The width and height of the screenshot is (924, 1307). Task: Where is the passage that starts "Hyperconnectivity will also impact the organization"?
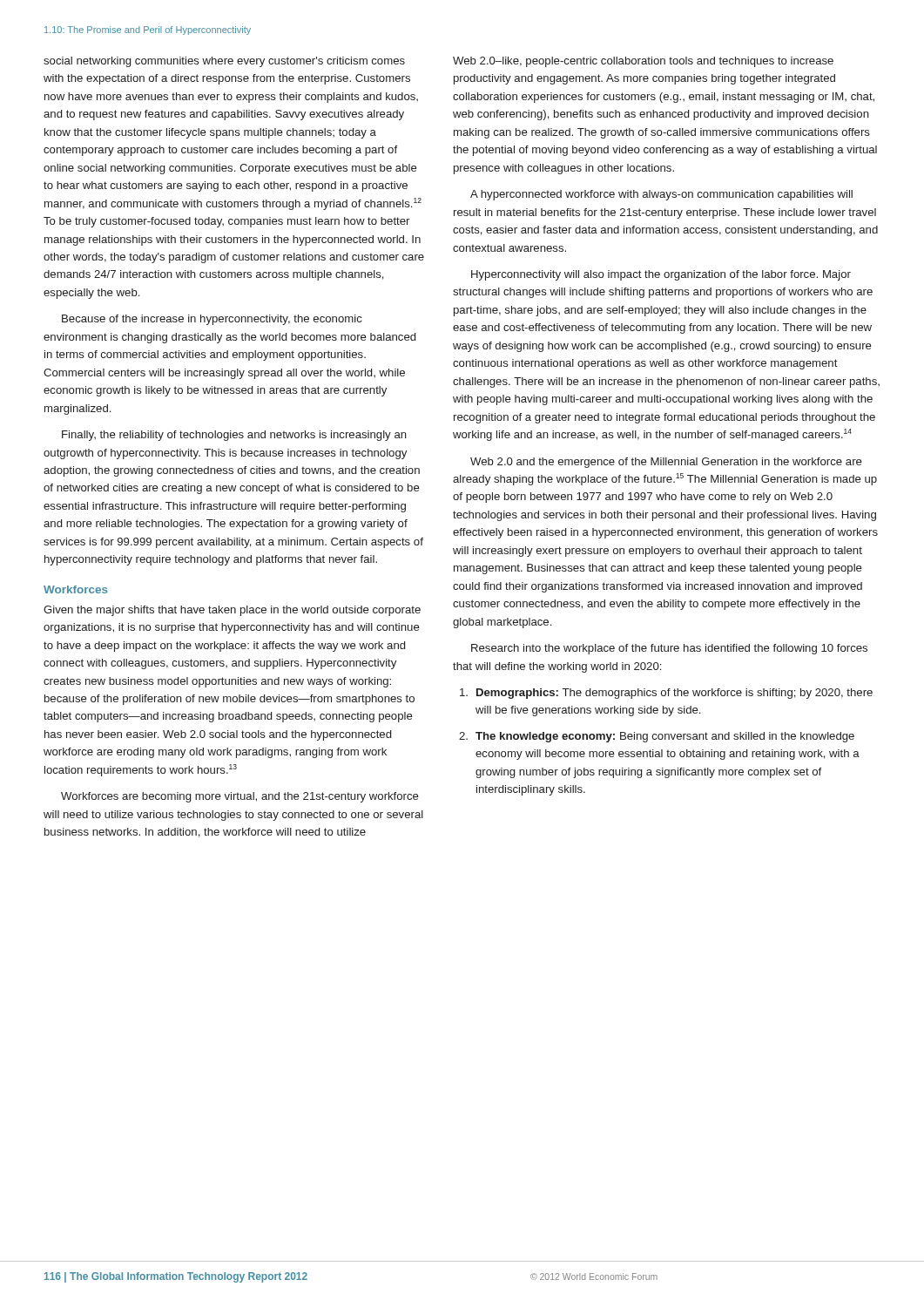pos(667,355)
